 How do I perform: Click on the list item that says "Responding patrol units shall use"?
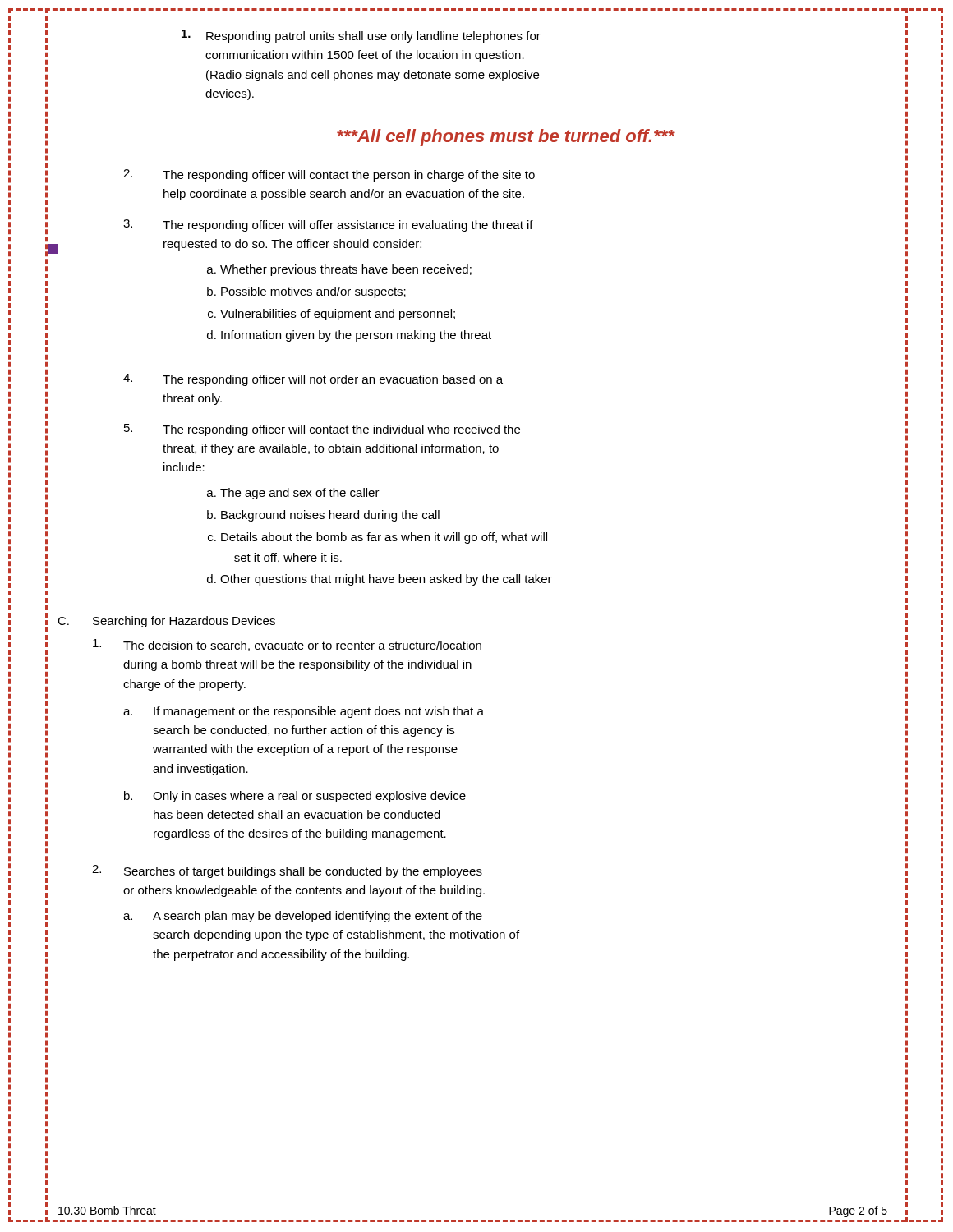361,64
